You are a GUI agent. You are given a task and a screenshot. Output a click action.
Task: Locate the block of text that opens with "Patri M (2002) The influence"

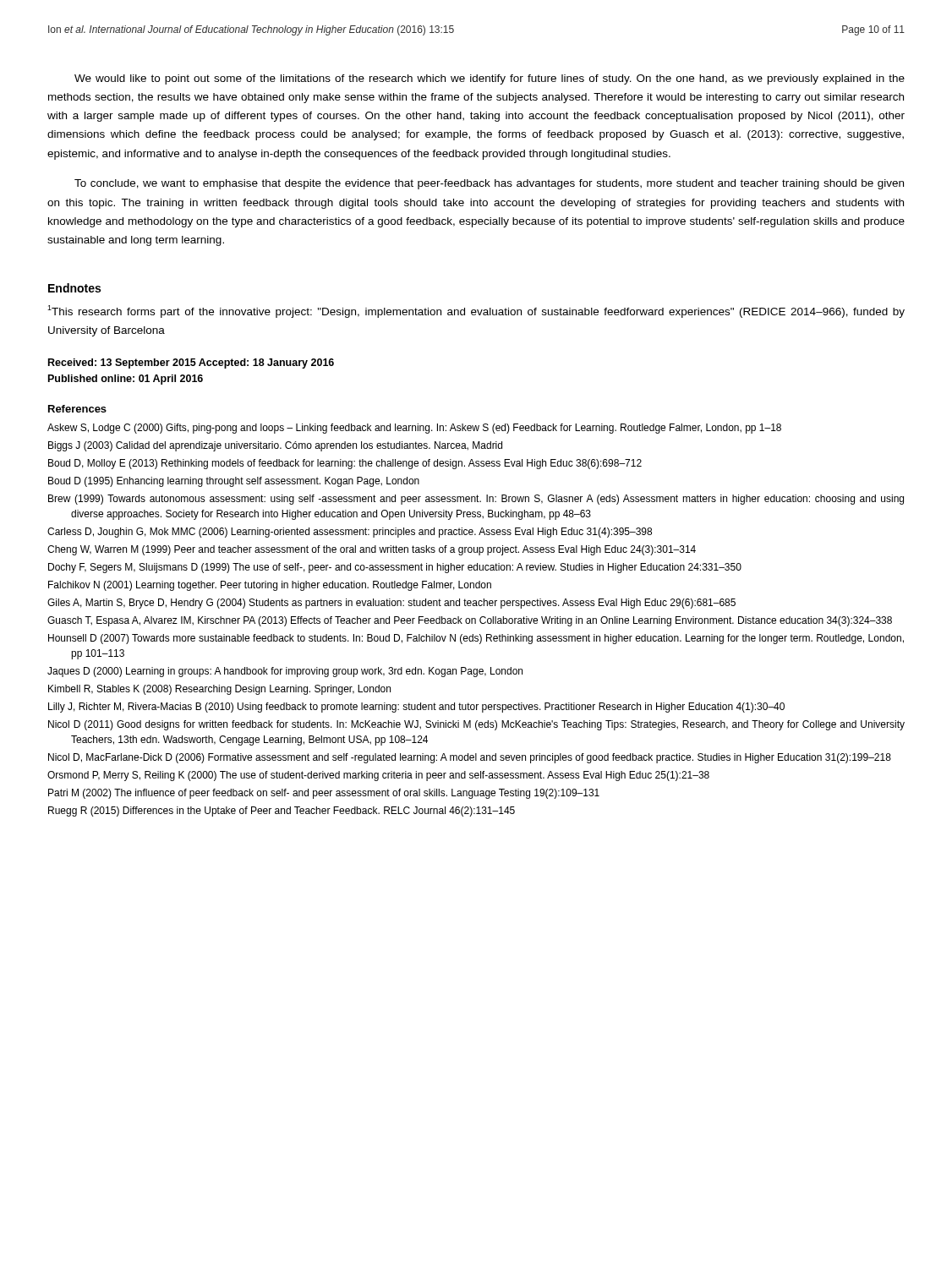point(323,793)
